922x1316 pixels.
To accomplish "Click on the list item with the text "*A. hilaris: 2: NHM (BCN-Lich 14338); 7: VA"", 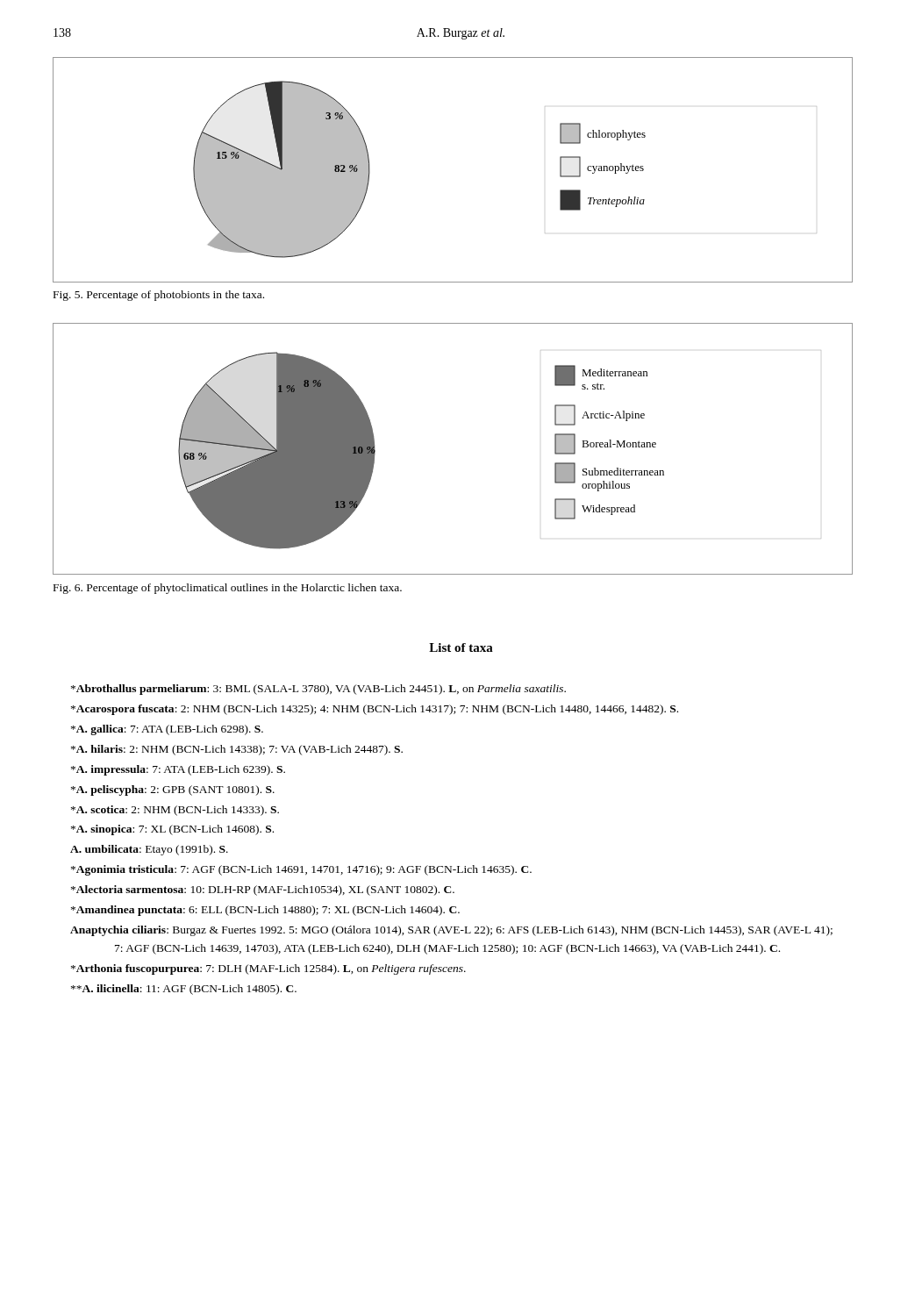I will click(x=237, y=749).
